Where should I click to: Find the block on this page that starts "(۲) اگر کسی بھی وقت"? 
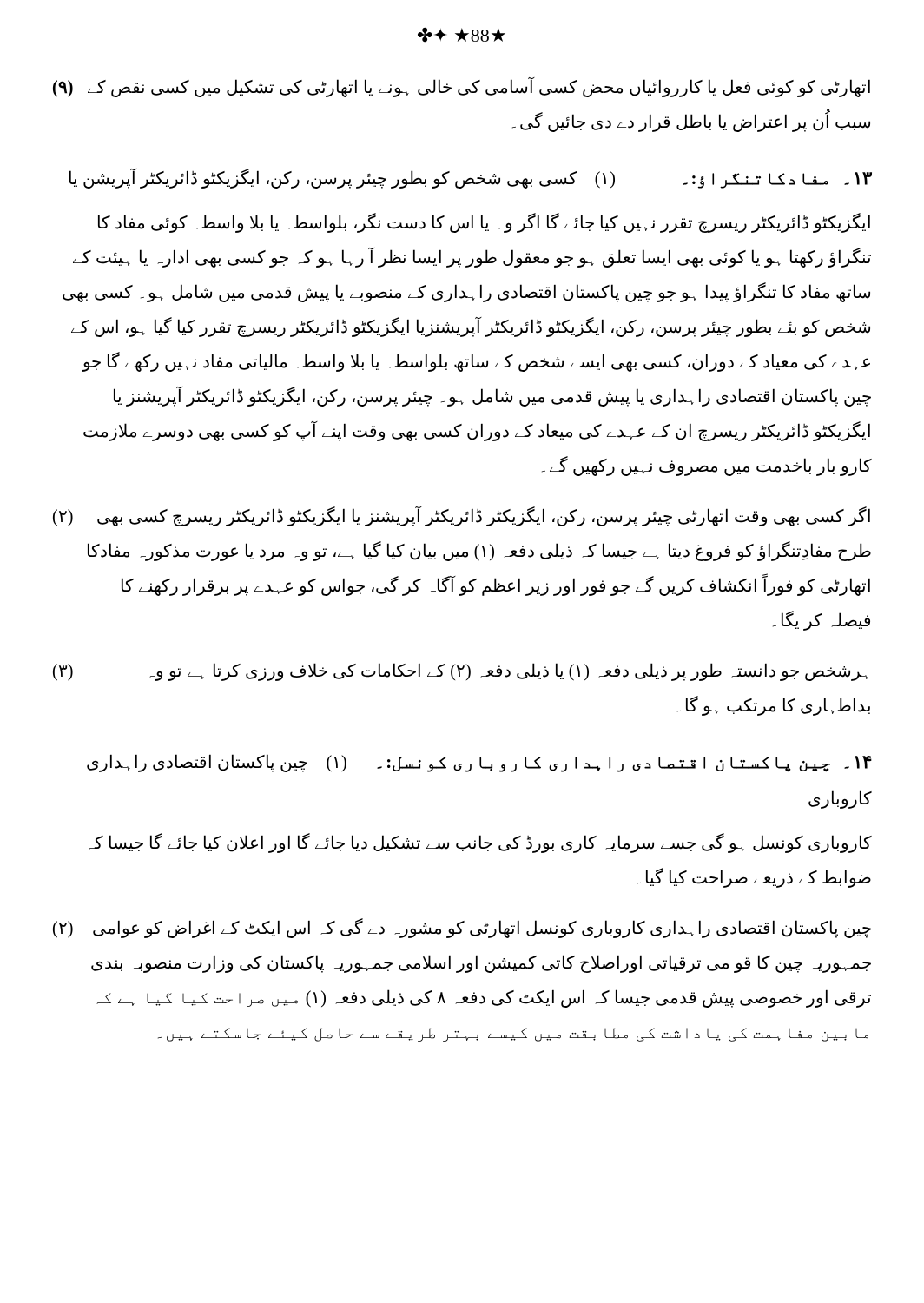(x=462, y=568)
